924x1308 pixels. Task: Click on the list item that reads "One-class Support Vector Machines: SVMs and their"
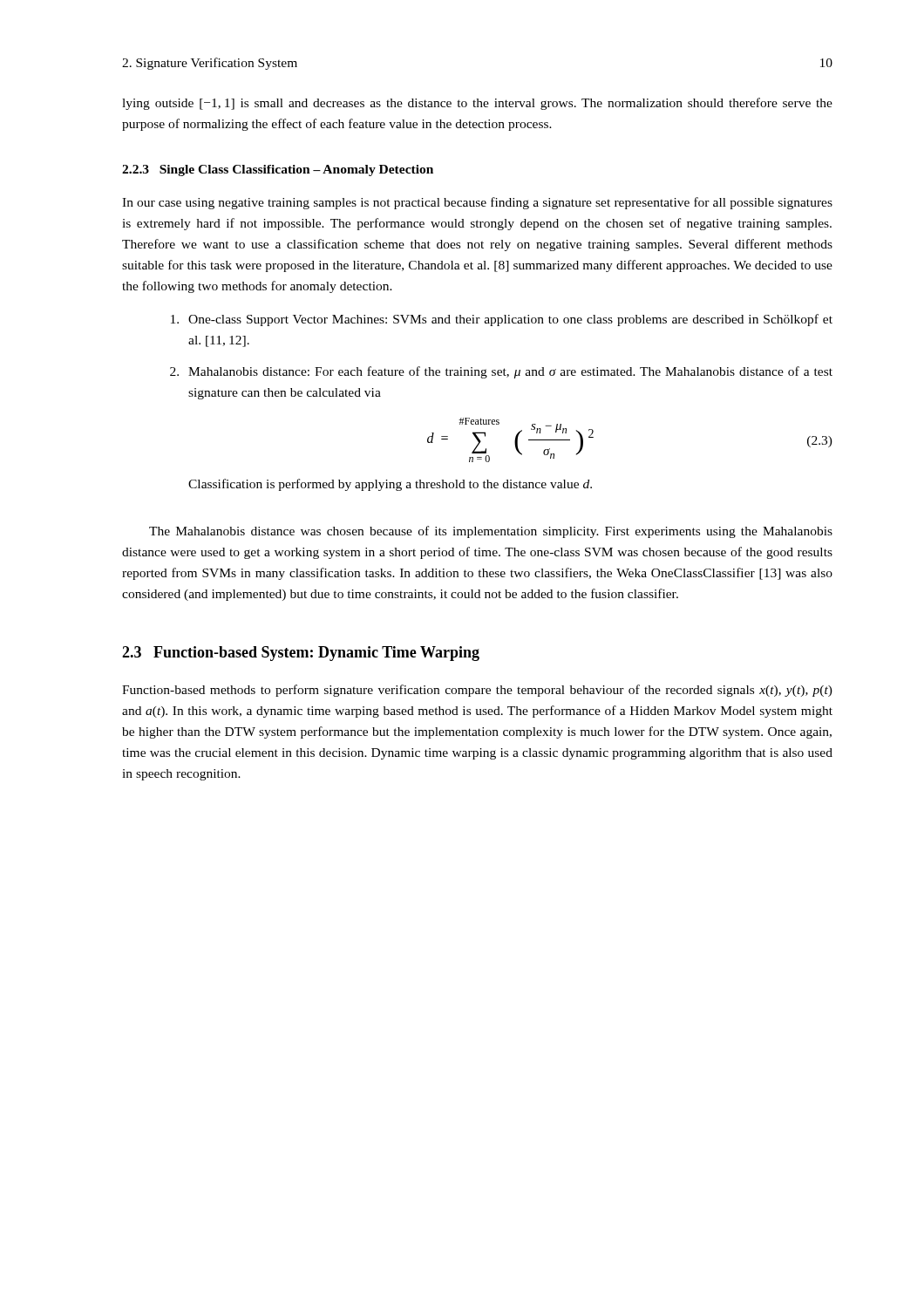pos(490,330)
